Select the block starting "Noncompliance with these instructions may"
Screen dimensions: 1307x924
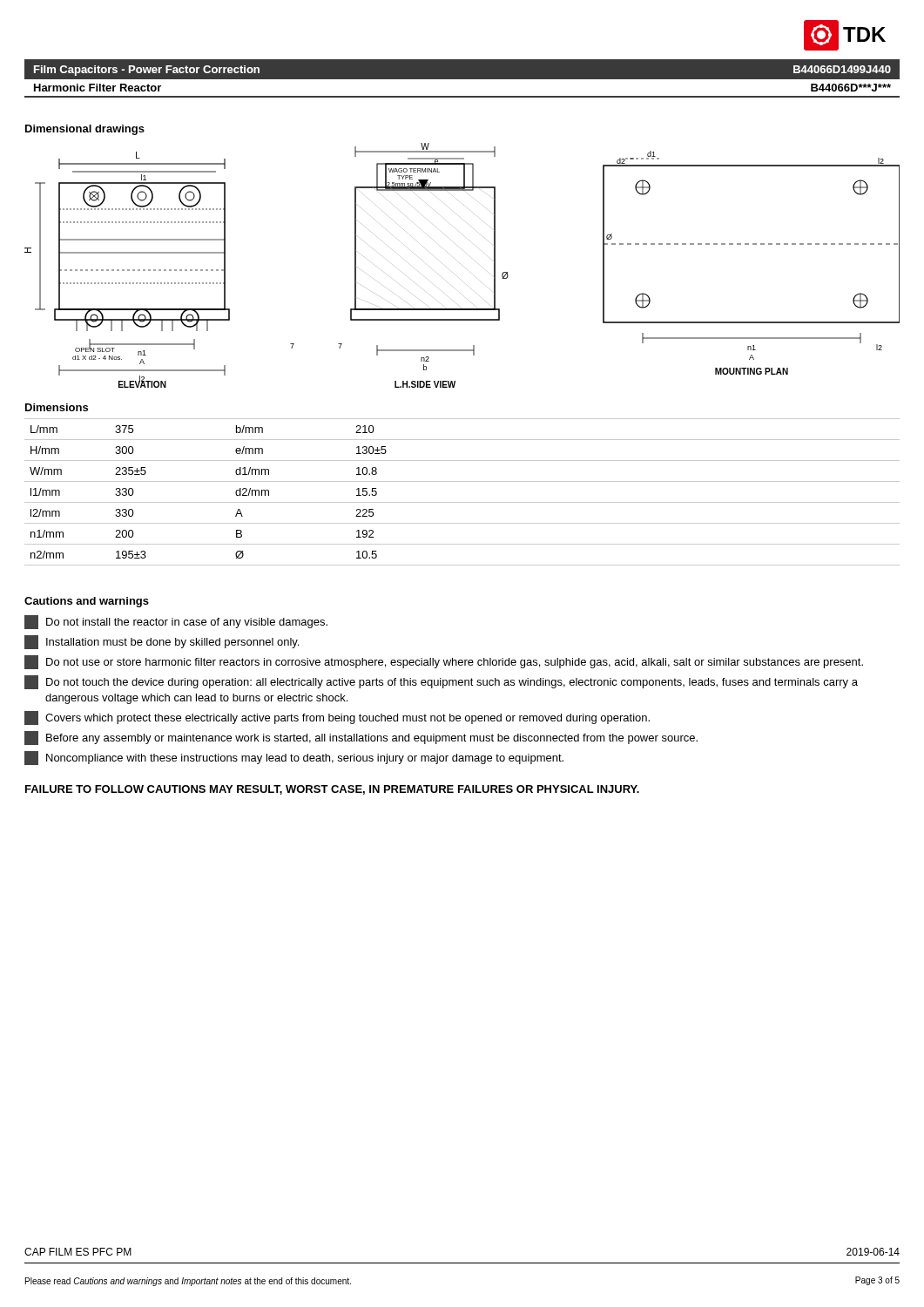(294, 758)
